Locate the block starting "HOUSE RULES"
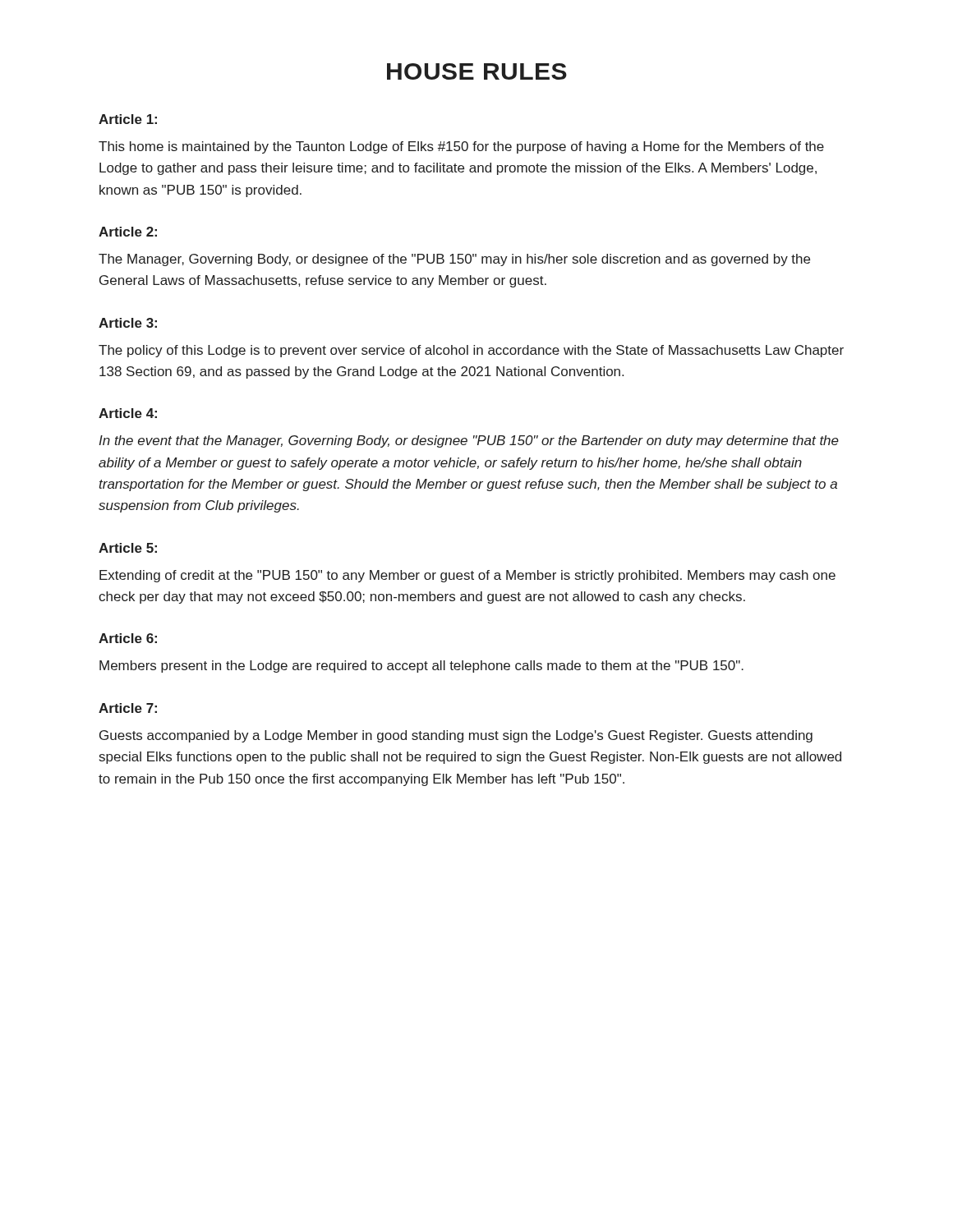Image resolution: width=953 pixels, height=1232 pixels. (476, 71)
